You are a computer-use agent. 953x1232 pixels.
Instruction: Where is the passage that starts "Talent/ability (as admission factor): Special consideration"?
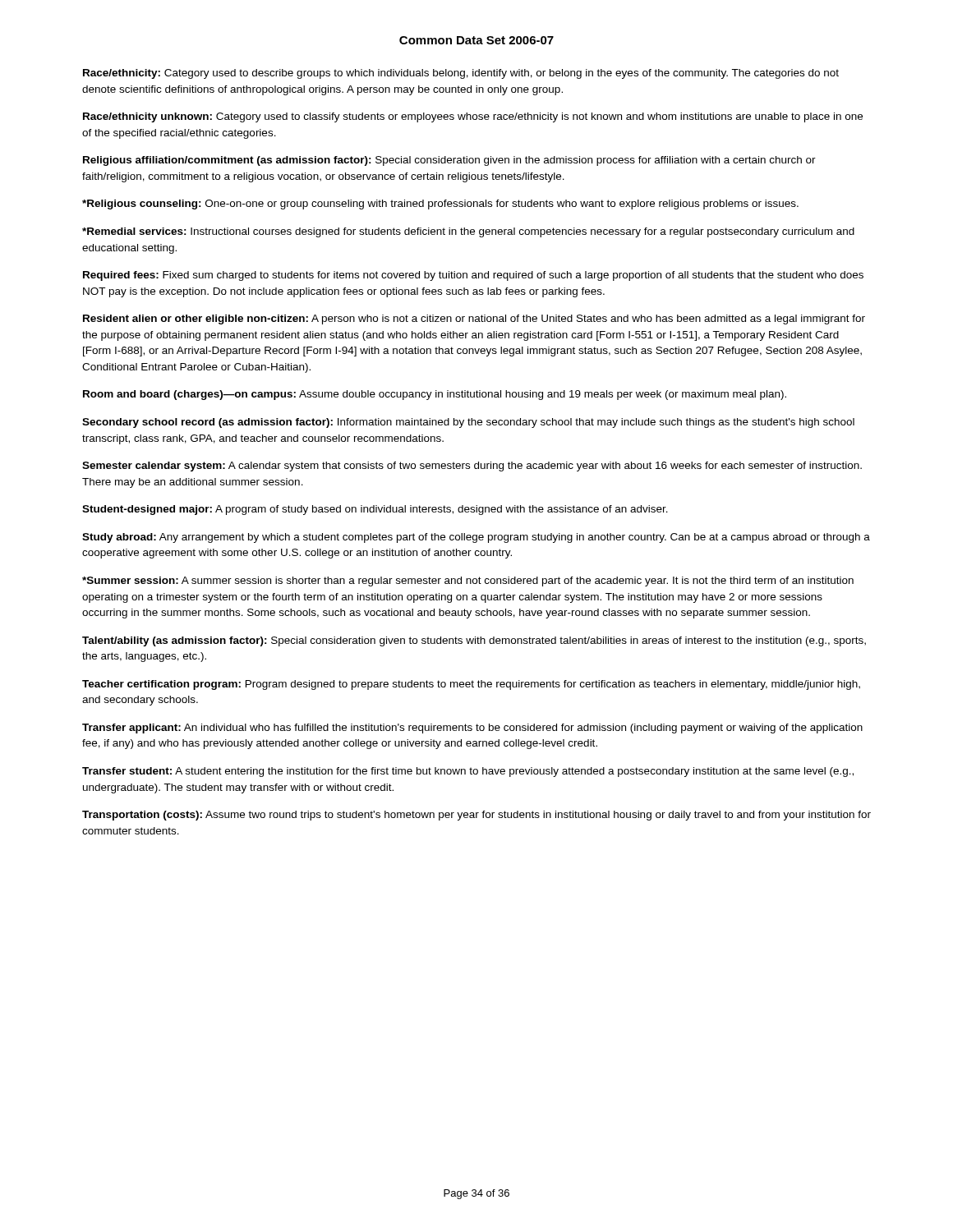coord(474,648)
